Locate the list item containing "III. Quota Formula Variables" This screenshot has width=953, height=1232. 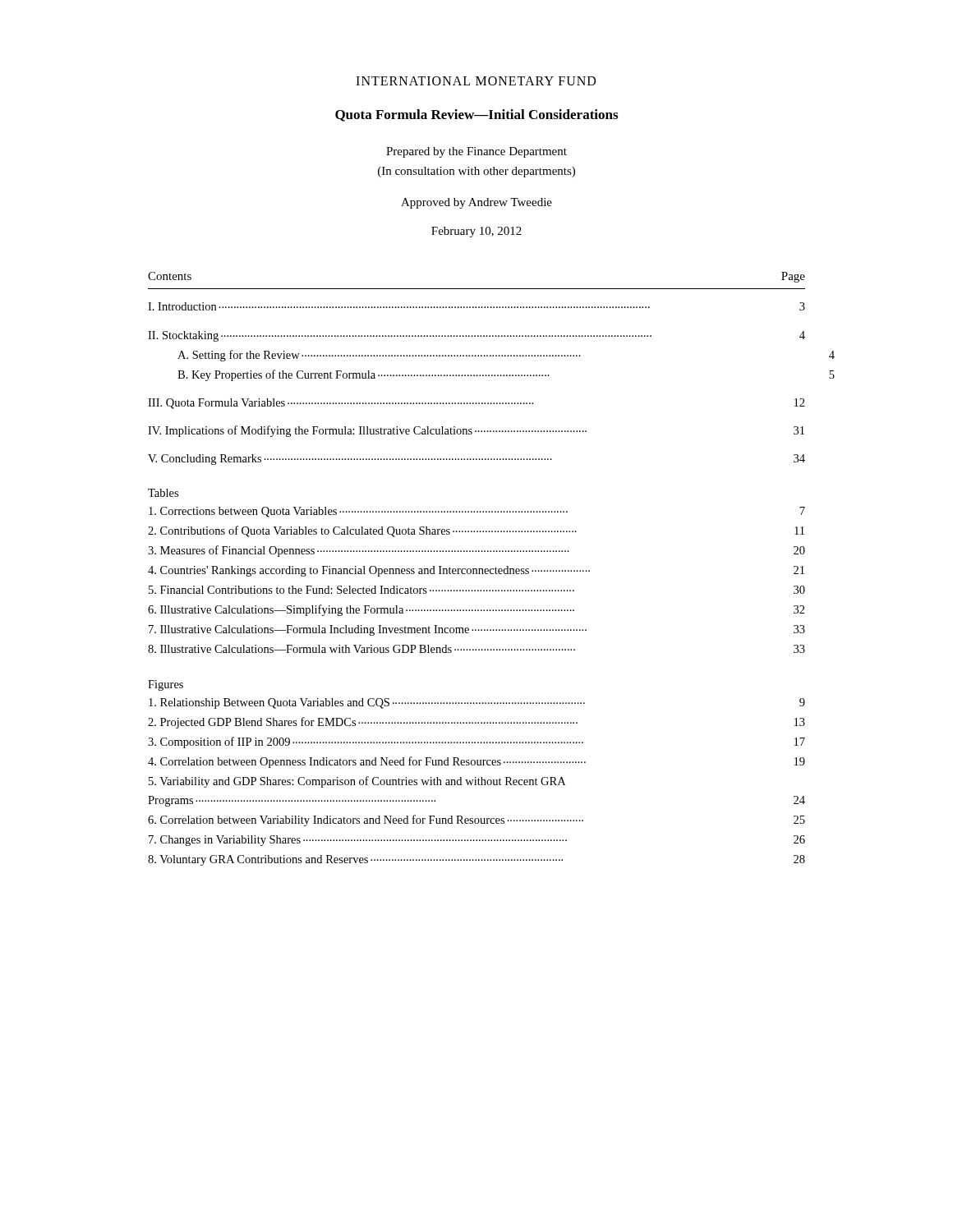(476, 403)
